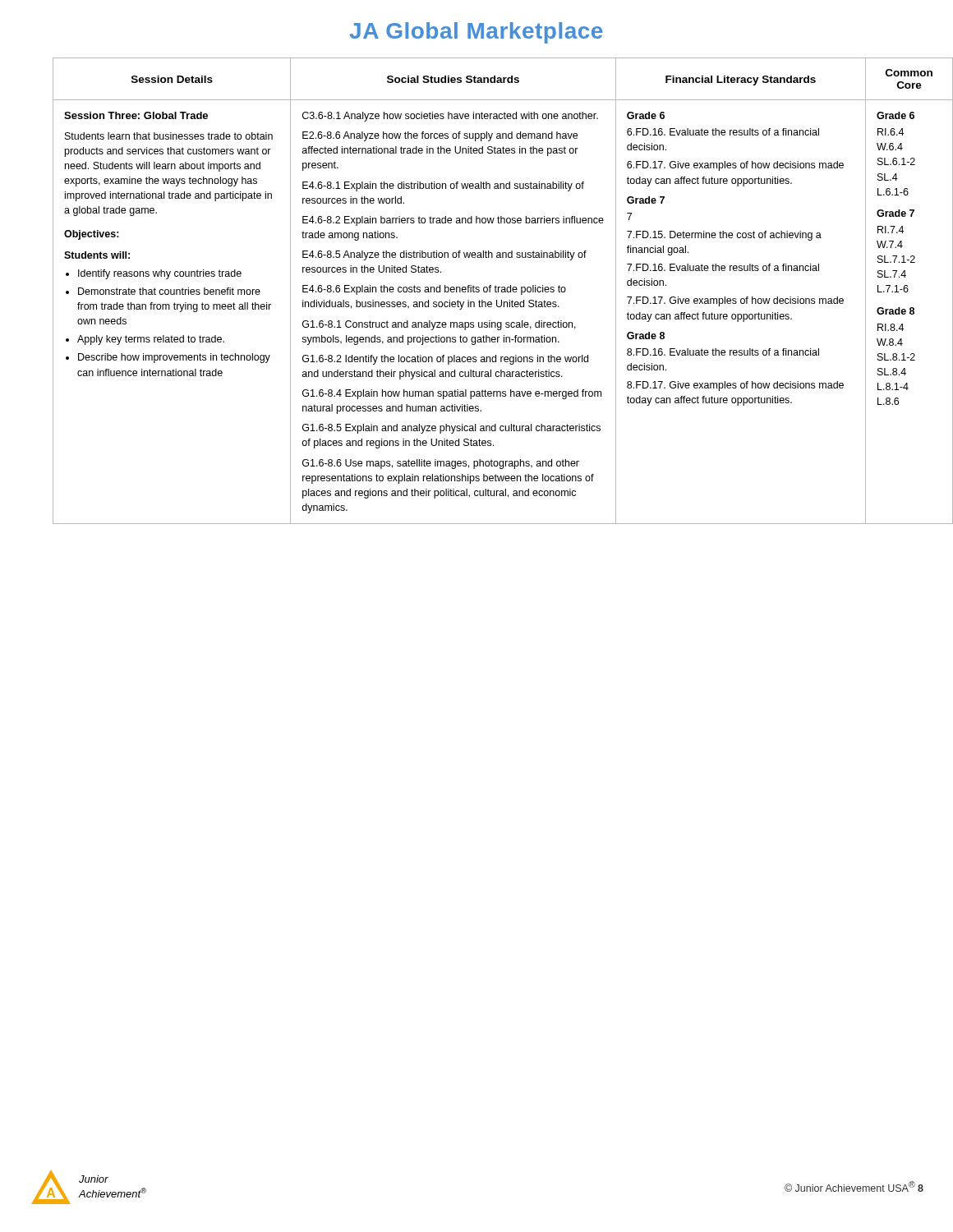Viewport: 953px width, 1232px height.
Task: Locate the table with the text "Common Core"
Action: [x=476, y=291]
